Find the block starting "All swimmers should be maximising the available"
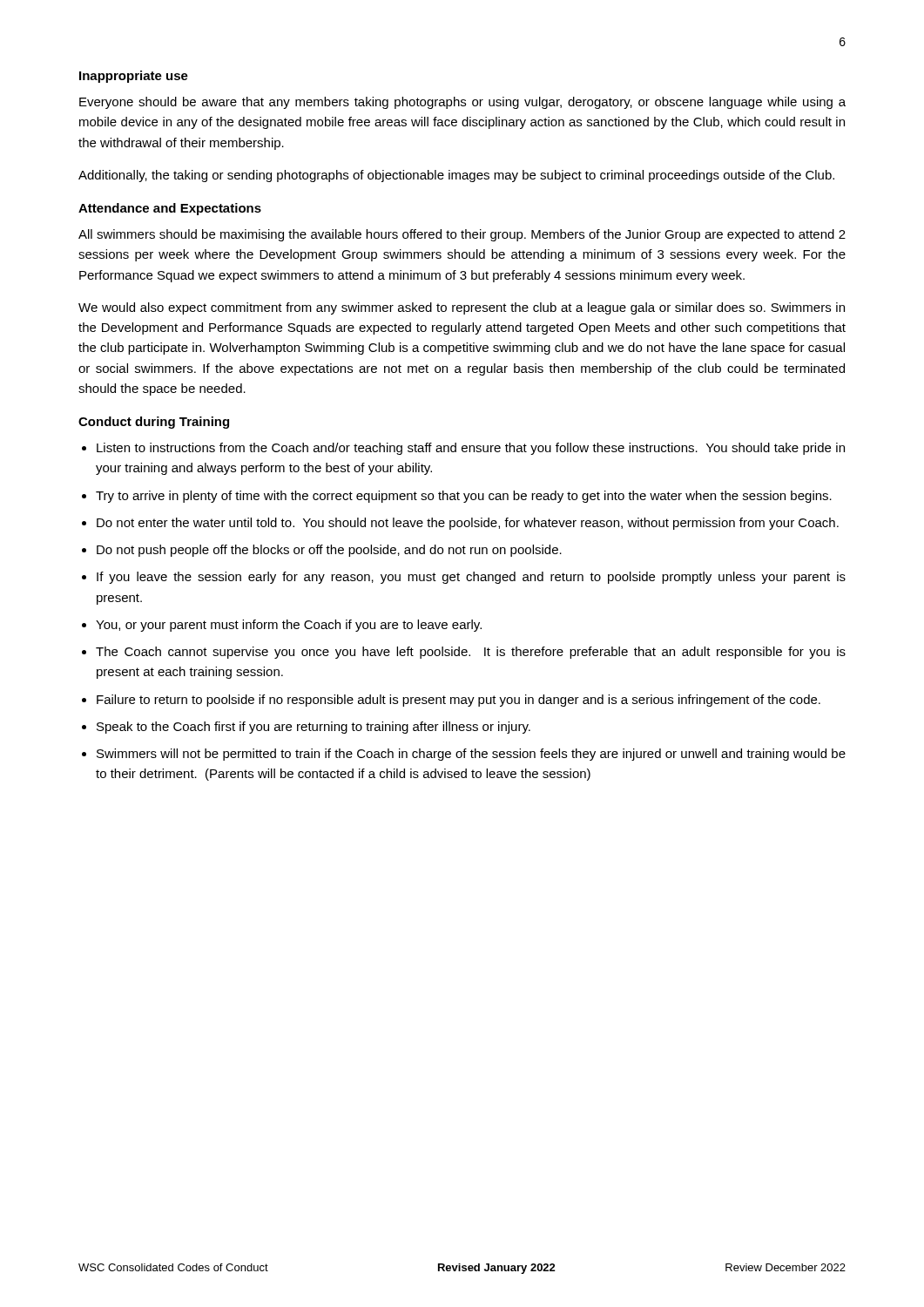 (462, 254)
